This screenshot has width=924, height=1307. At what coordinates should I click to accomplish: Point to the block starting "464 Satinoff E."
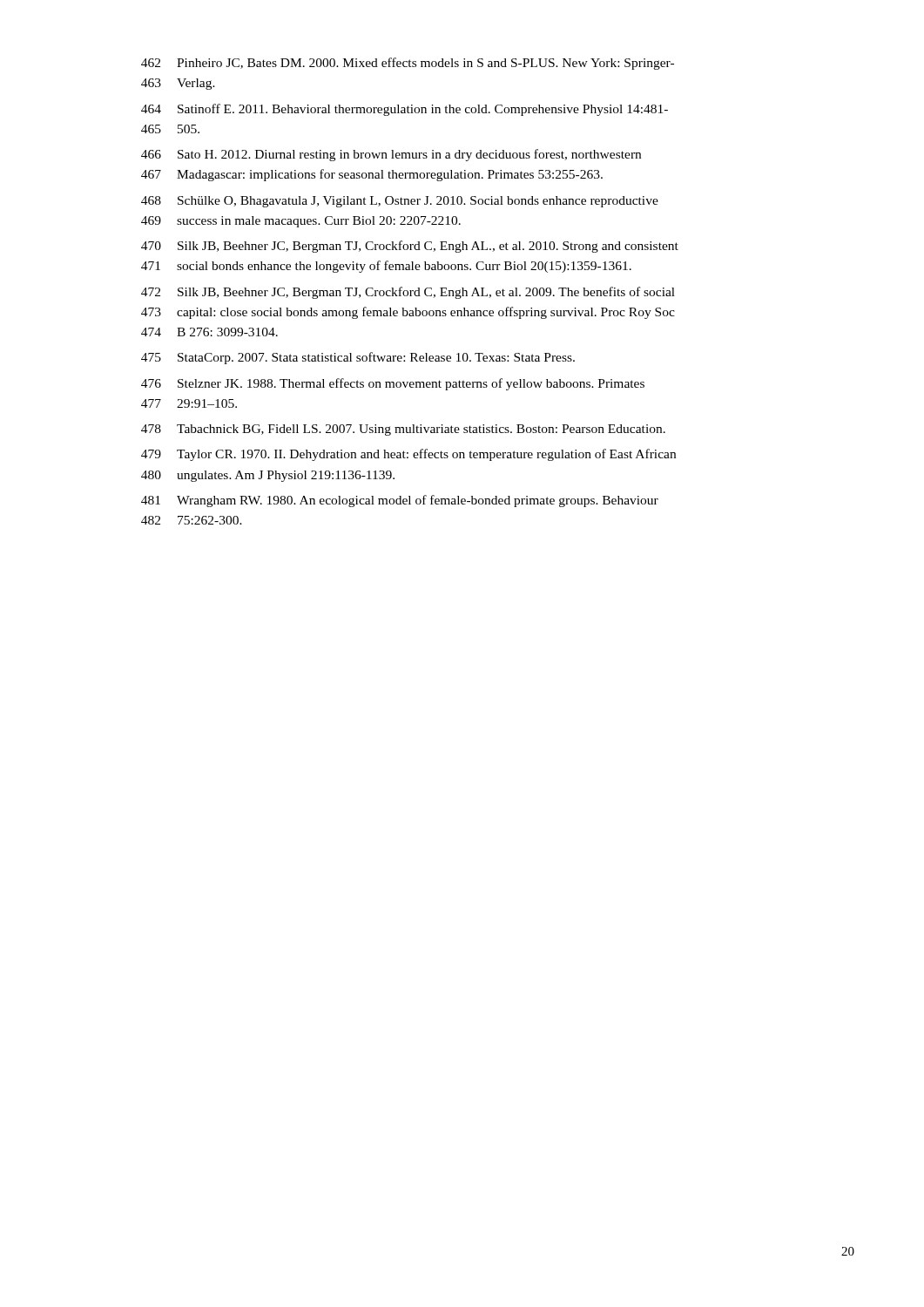[x=484, y=118]
